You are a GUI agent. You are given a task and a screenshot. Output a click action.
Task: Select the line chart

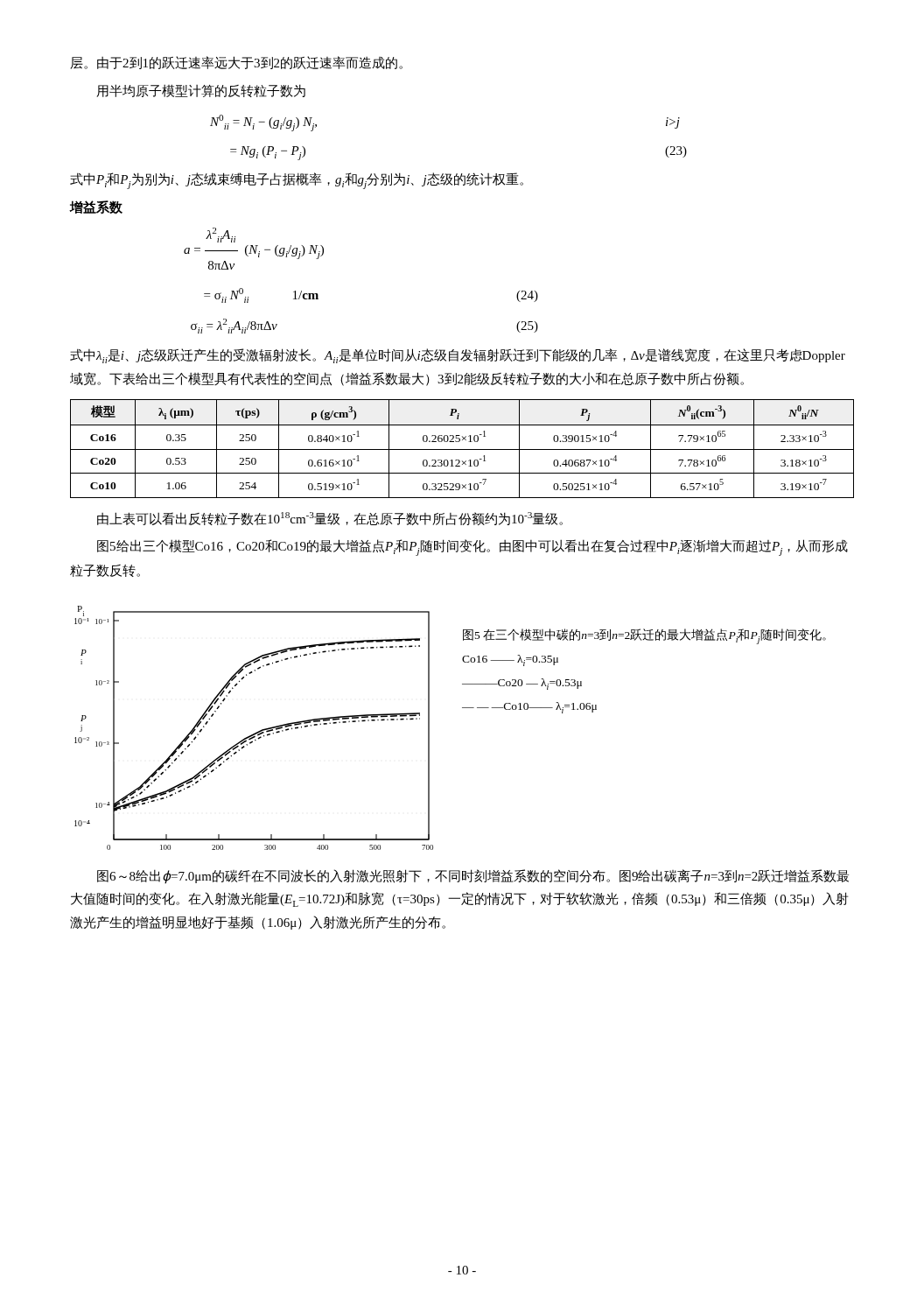258,726
